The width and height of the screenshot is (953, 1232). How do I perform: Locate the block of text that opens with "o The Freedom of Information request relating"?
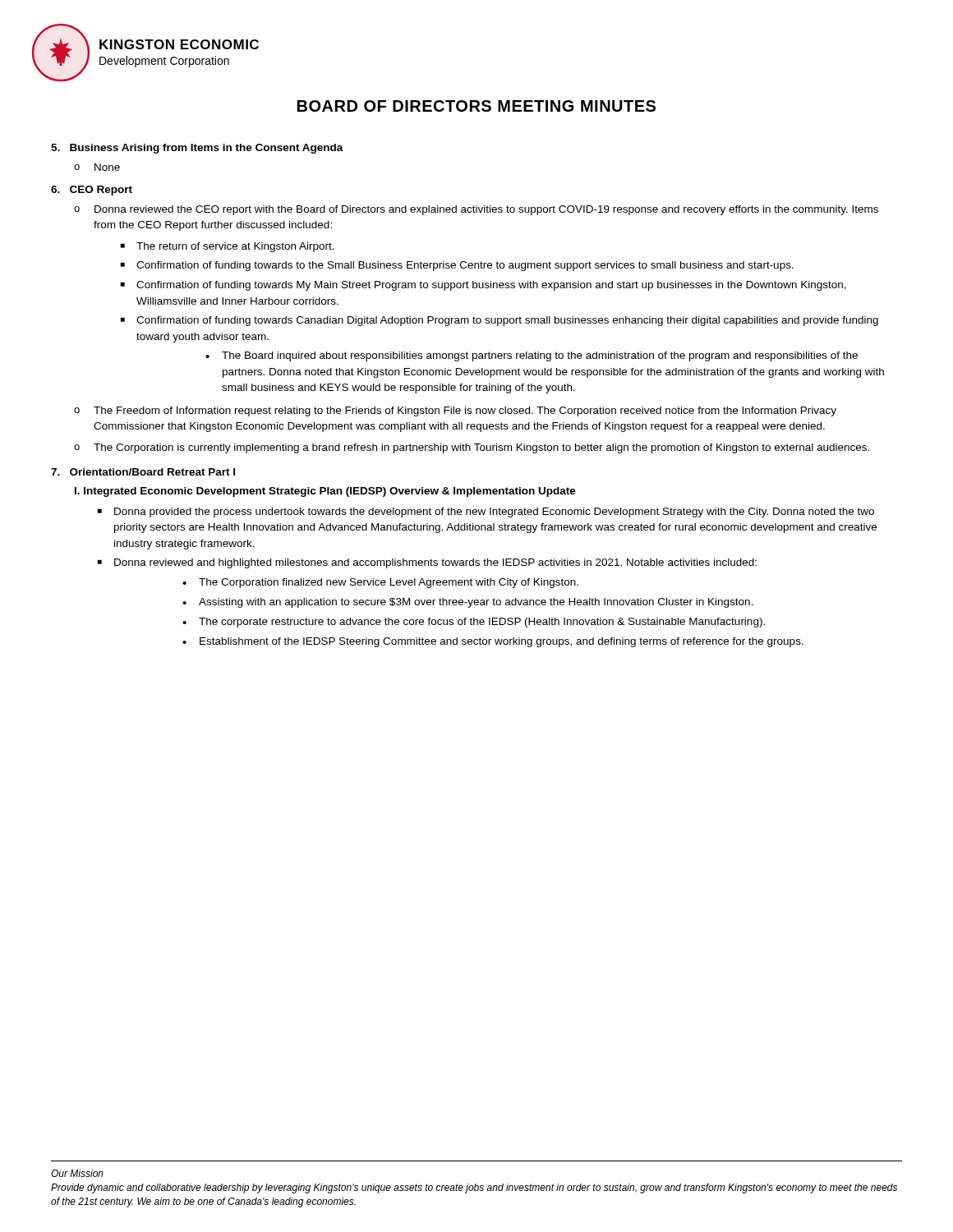click(488, 418)
